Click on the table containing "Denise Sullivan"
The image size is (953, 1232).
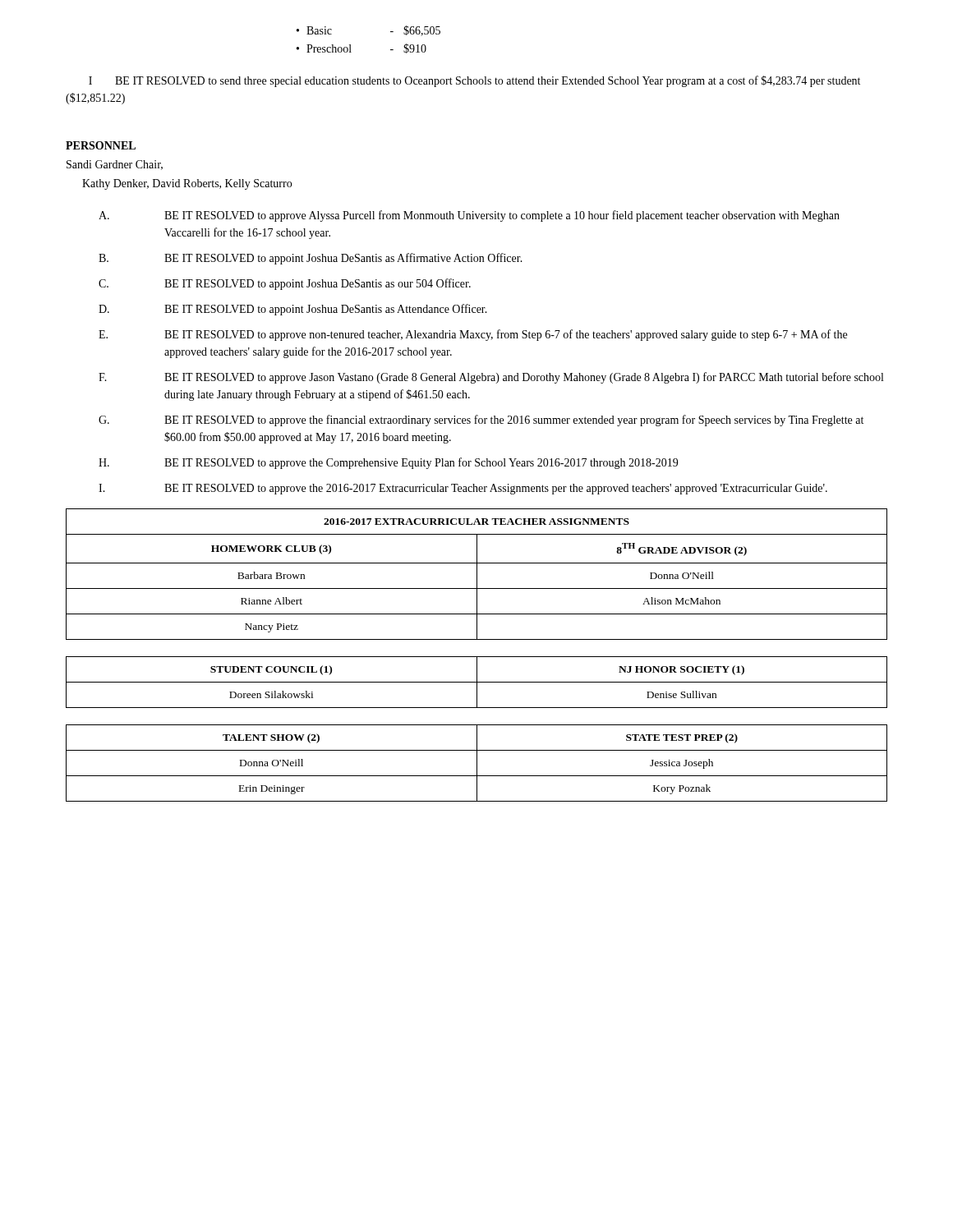pos(476,682)
